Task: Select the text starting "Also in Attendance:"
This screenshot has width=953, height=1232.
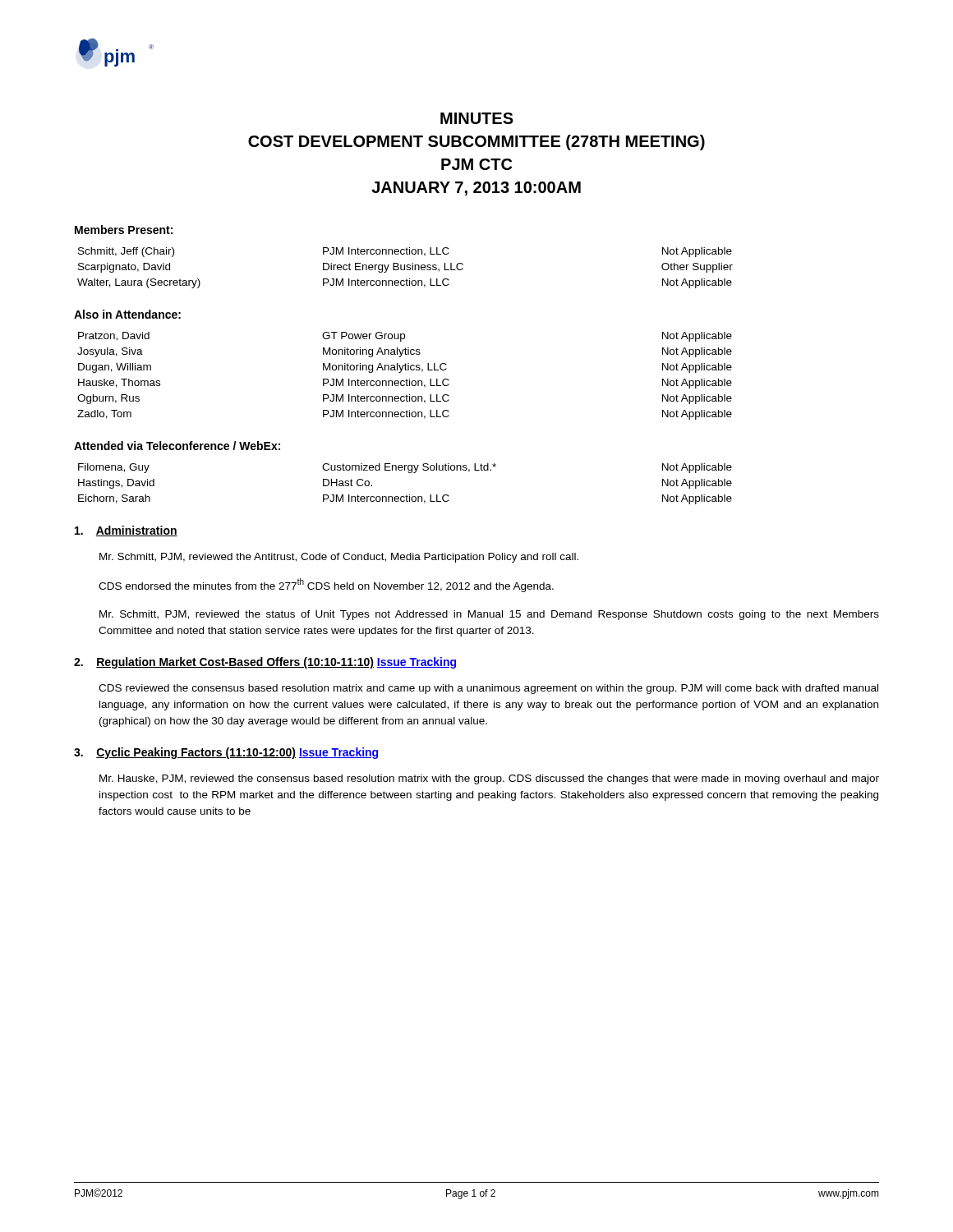Action: pos(127,314)
